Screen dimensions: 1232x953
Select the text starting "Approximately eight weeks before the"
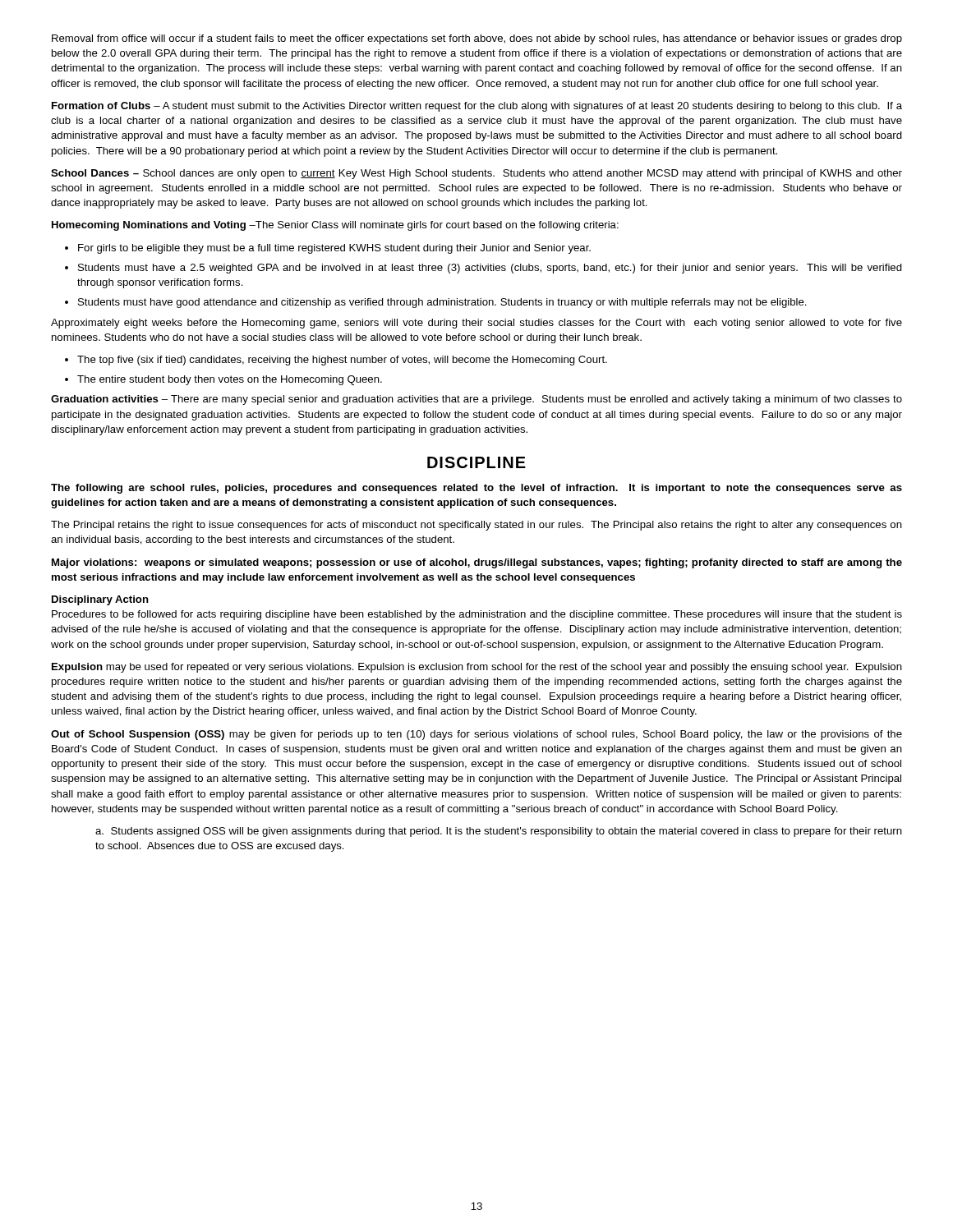click(476, 330)
